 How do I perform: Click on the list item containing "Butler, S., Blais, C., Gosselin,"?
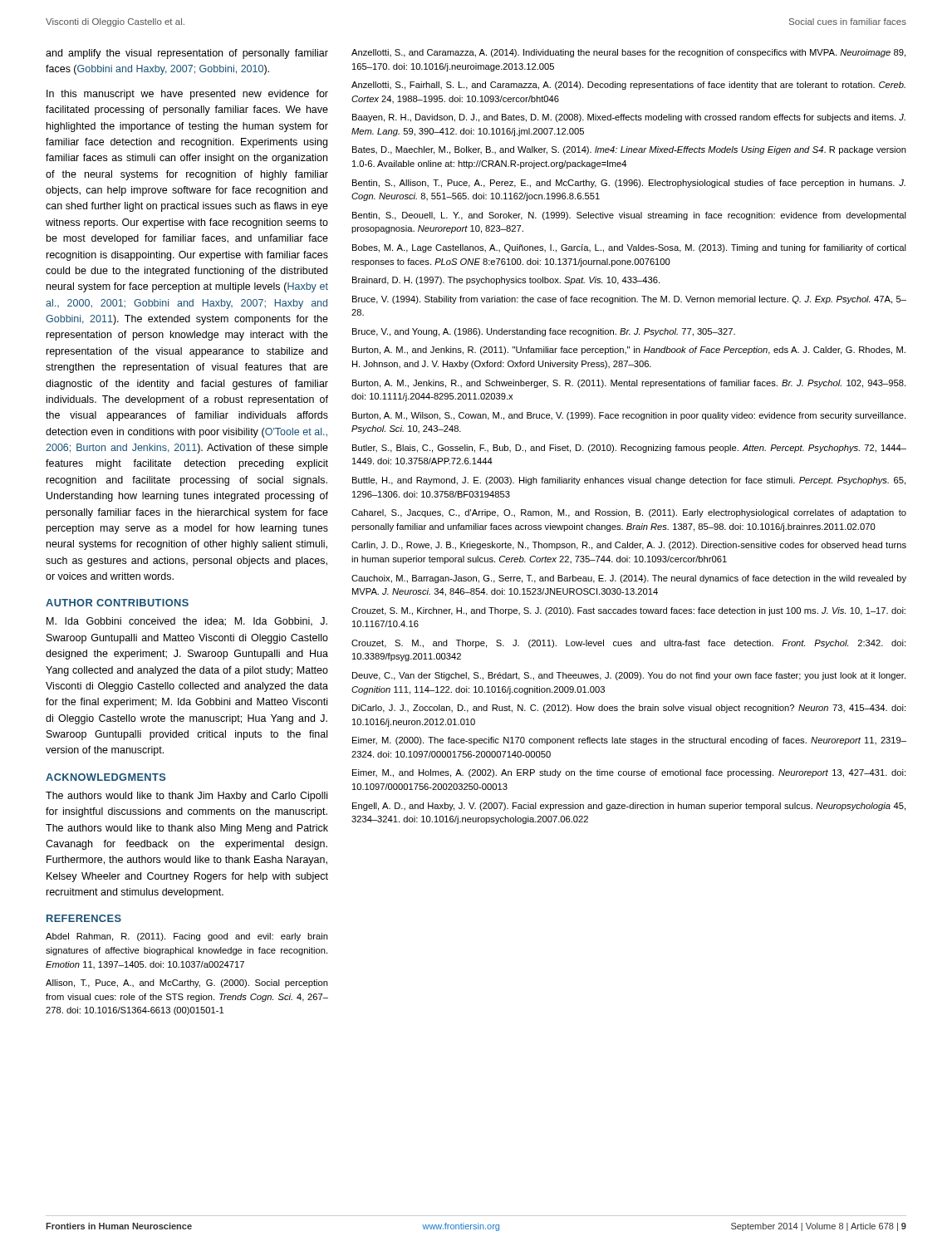point(629,454)
